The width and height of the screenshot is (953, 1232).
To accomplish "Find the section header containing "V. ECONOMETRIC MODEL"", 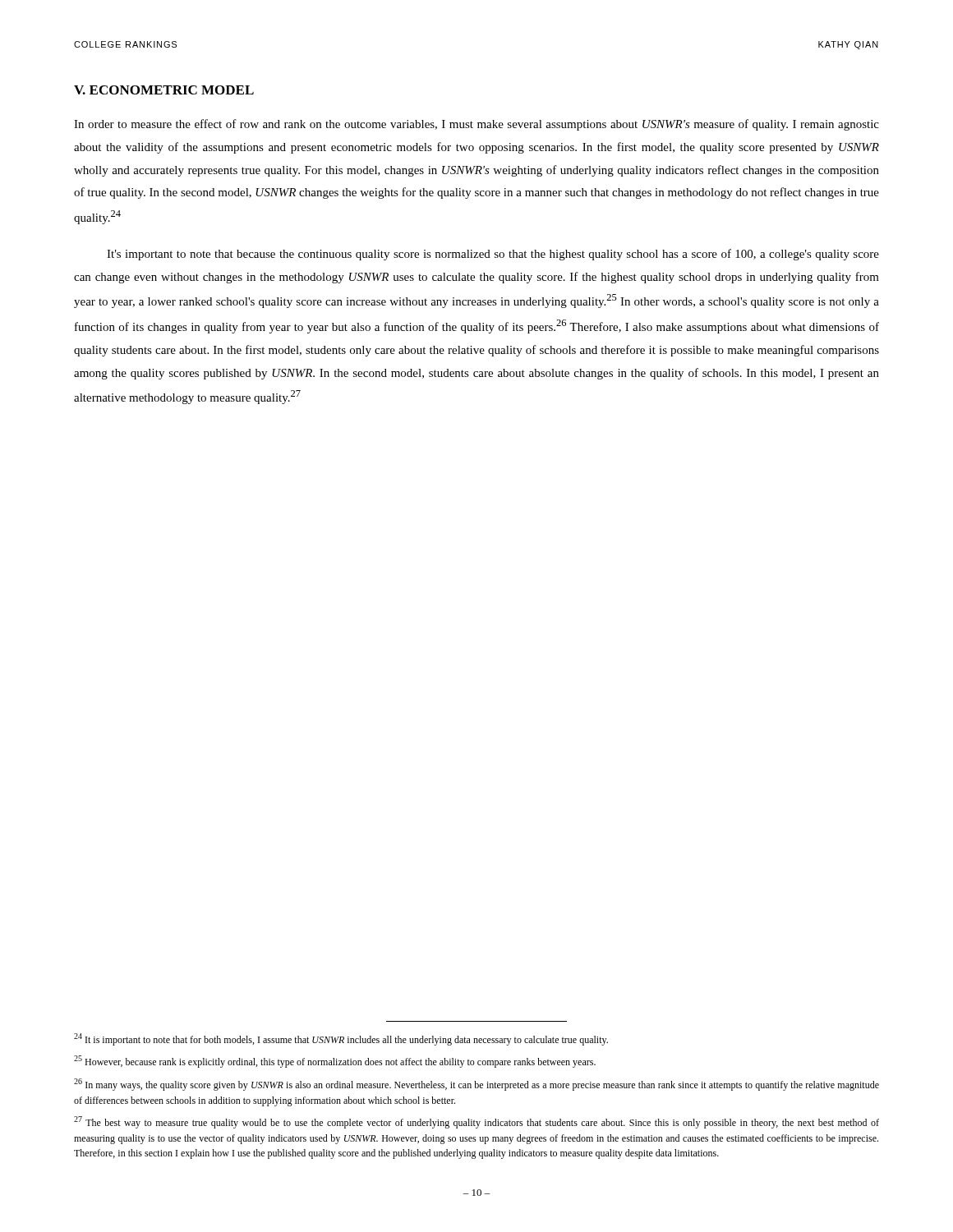I will pos(164,90).
